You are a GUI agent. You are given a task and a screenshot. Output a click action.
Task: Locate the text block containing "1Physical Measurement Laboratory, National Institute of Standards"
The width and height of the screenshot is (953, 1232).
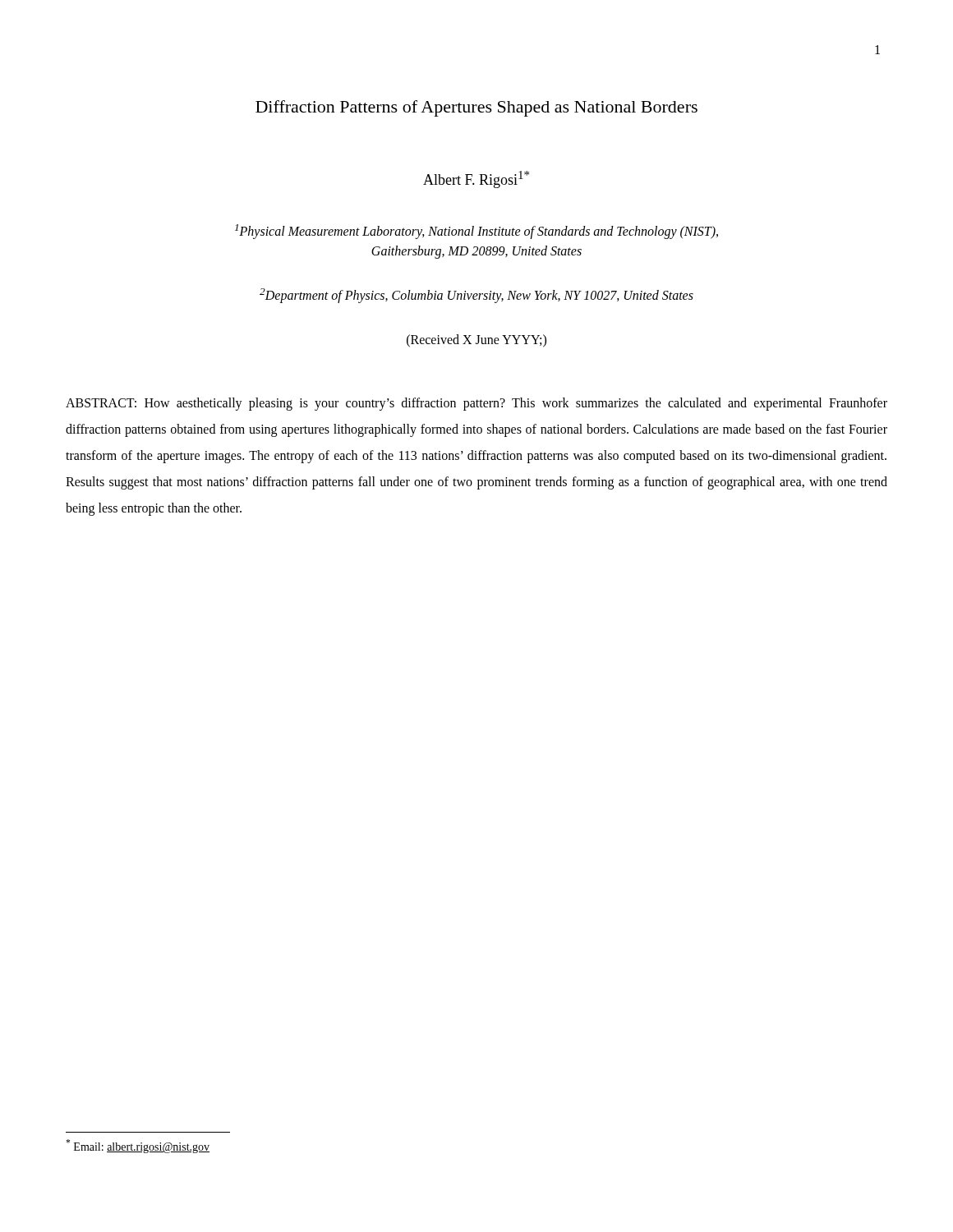(476, 240)
